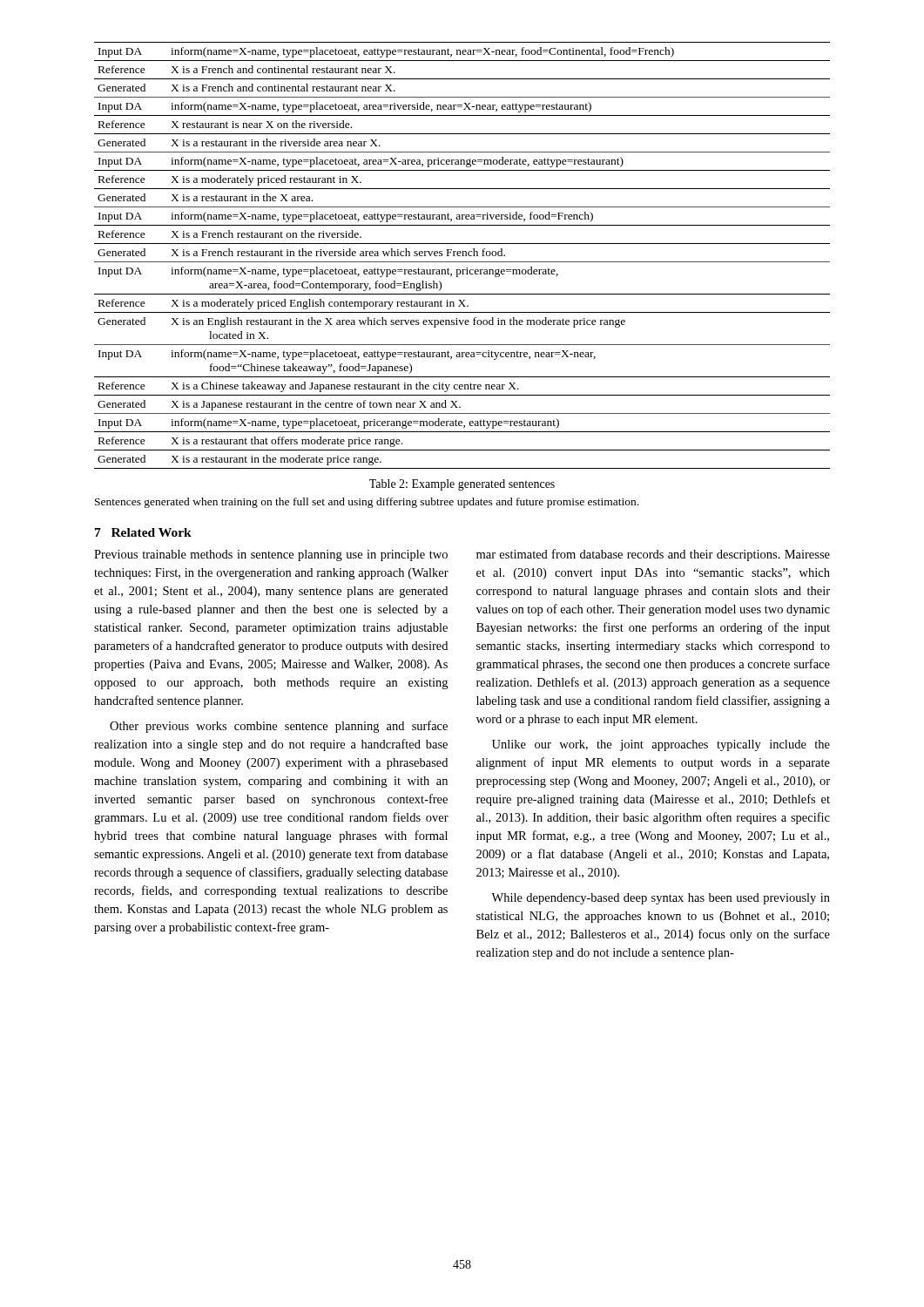Select the region starting "7 Related Work"
924x1307 pixels.
tap(143, 532)
